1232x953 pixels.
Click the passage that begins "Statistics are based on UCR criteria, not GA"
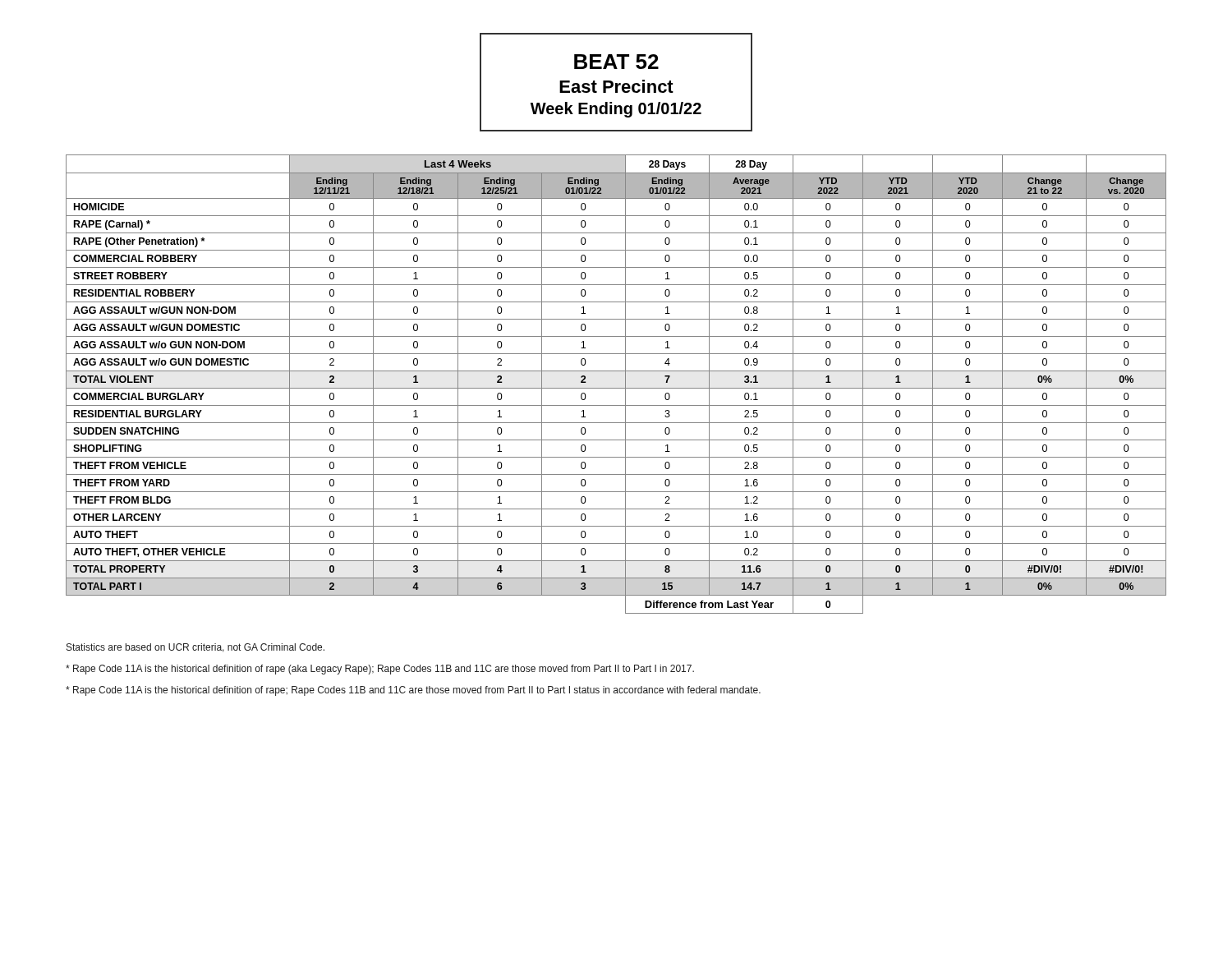coord(616,669)
